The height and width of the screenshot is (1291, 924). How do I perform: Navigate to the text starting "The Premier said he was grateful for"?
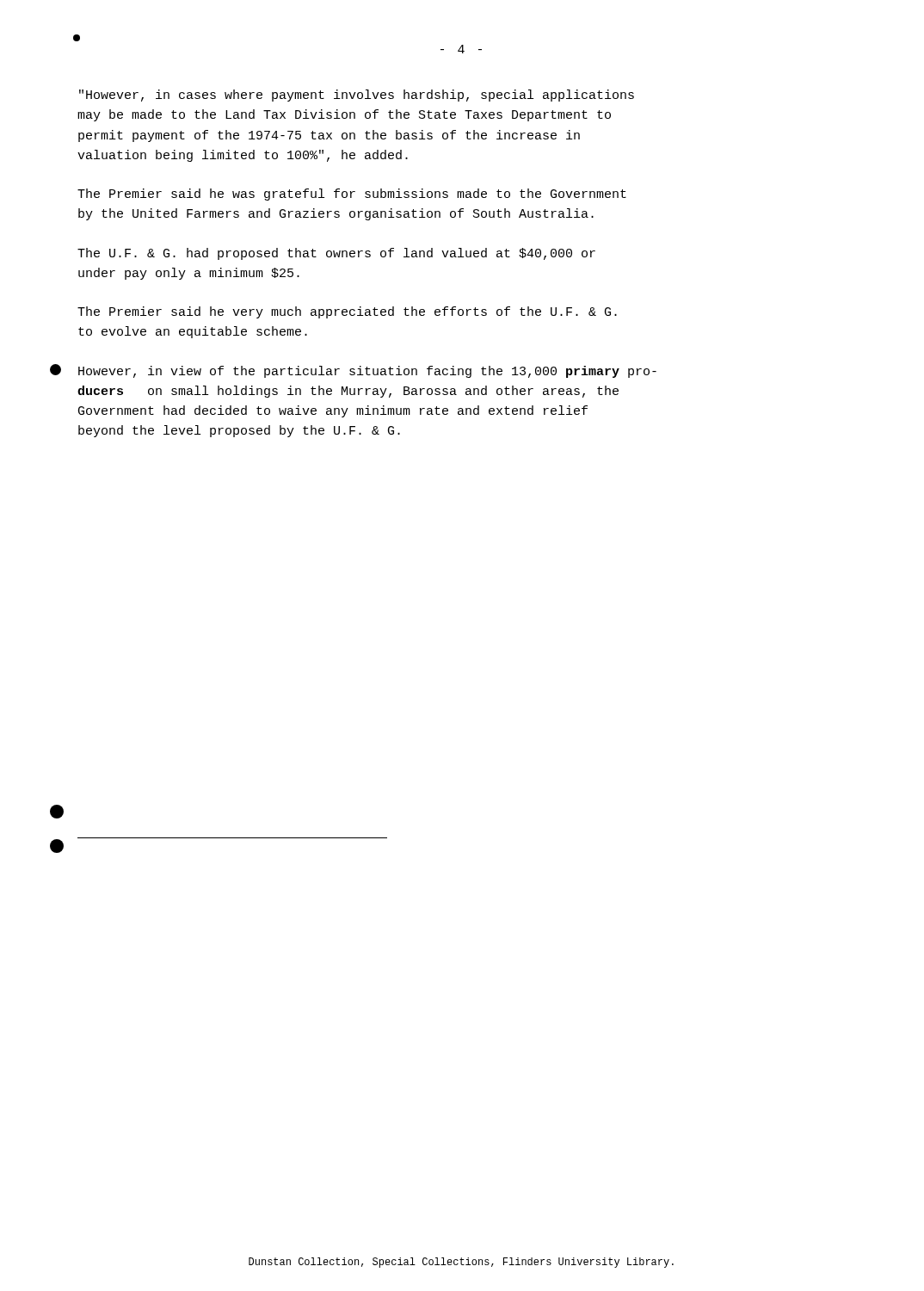(x=352, y=205)
